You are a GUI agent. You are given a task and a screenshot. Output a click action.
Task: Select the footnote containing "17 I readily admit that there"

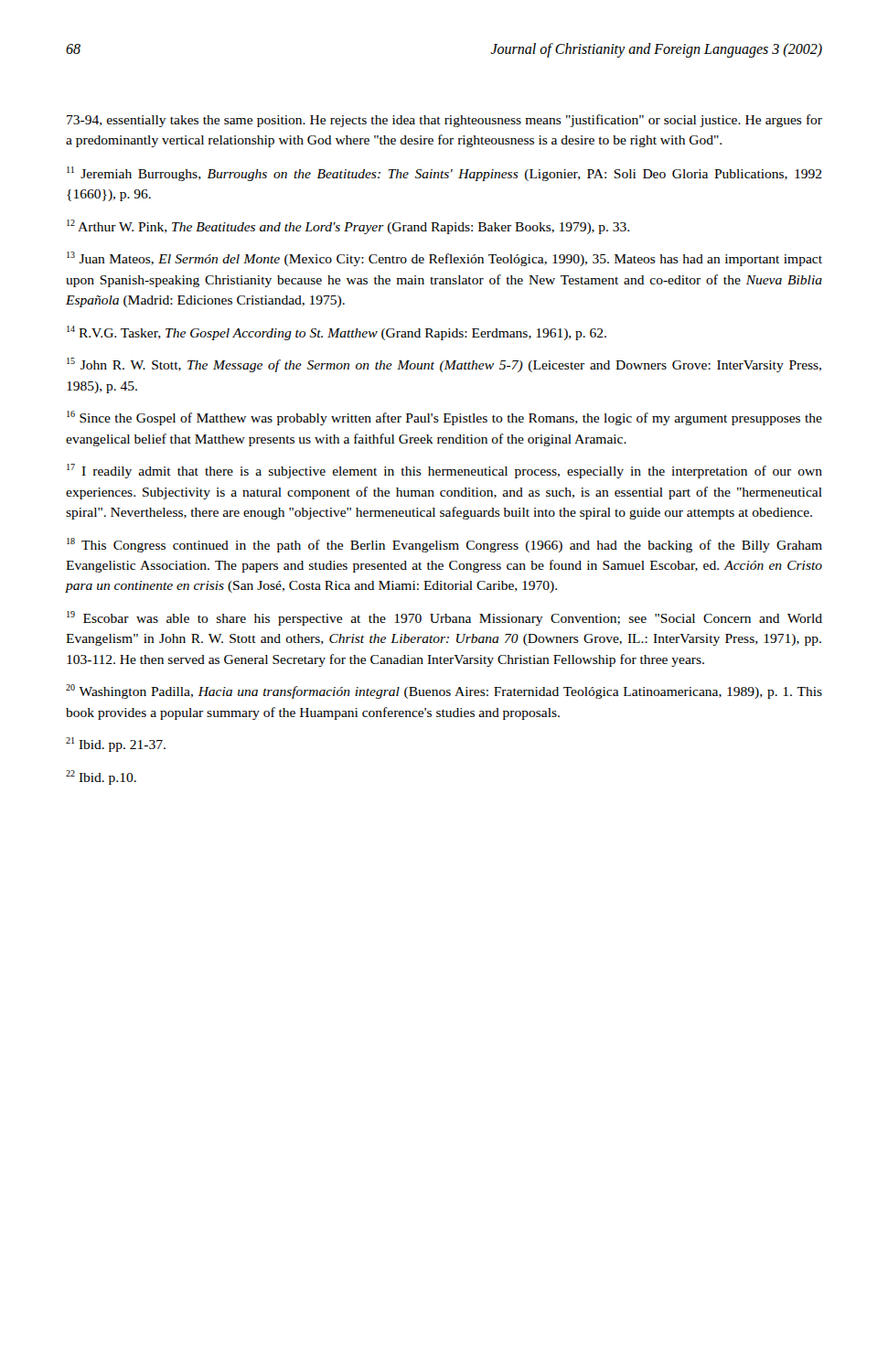444,491
